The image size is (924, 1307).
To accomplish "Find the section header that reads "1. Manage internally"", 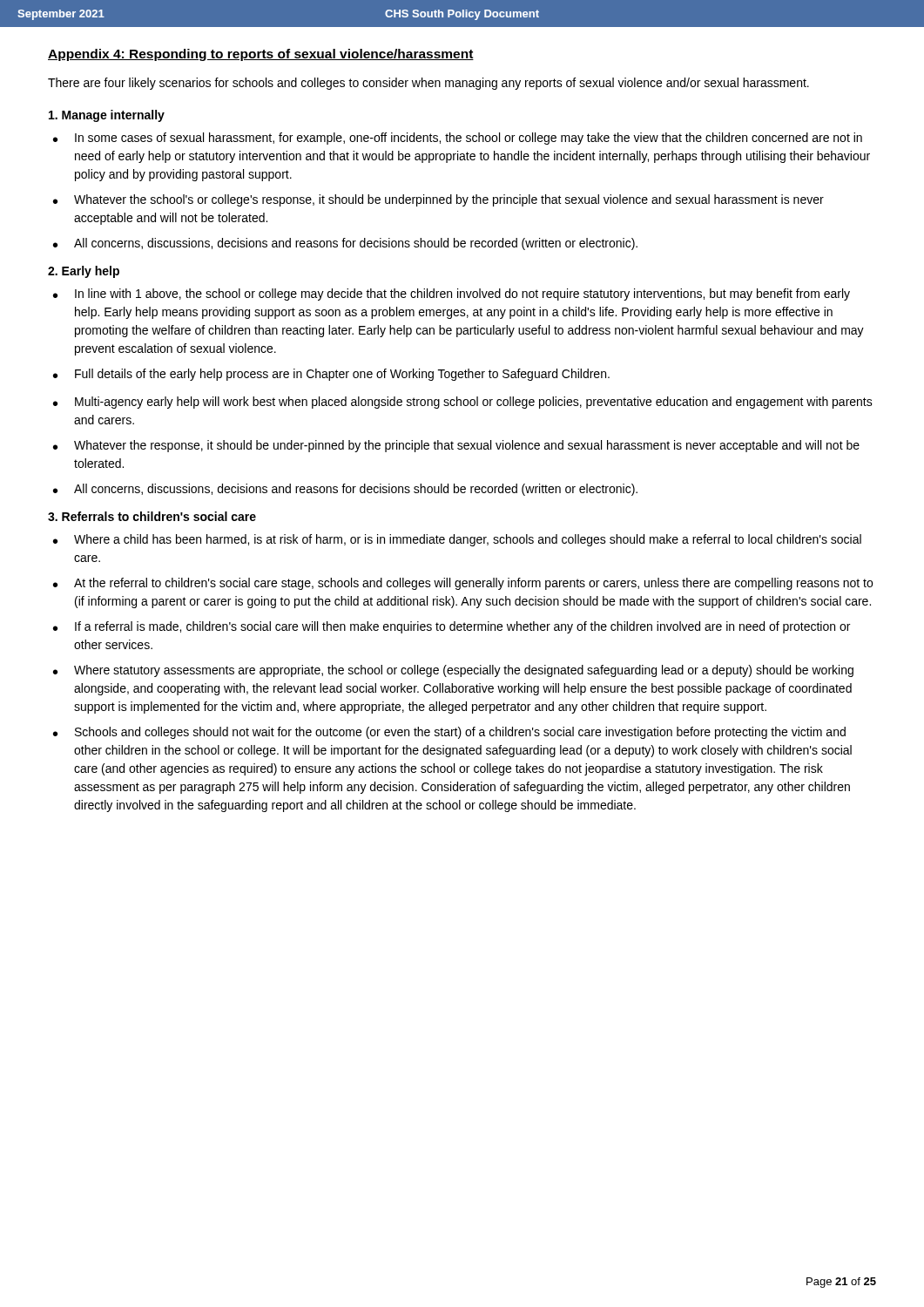I will [106, 115].
